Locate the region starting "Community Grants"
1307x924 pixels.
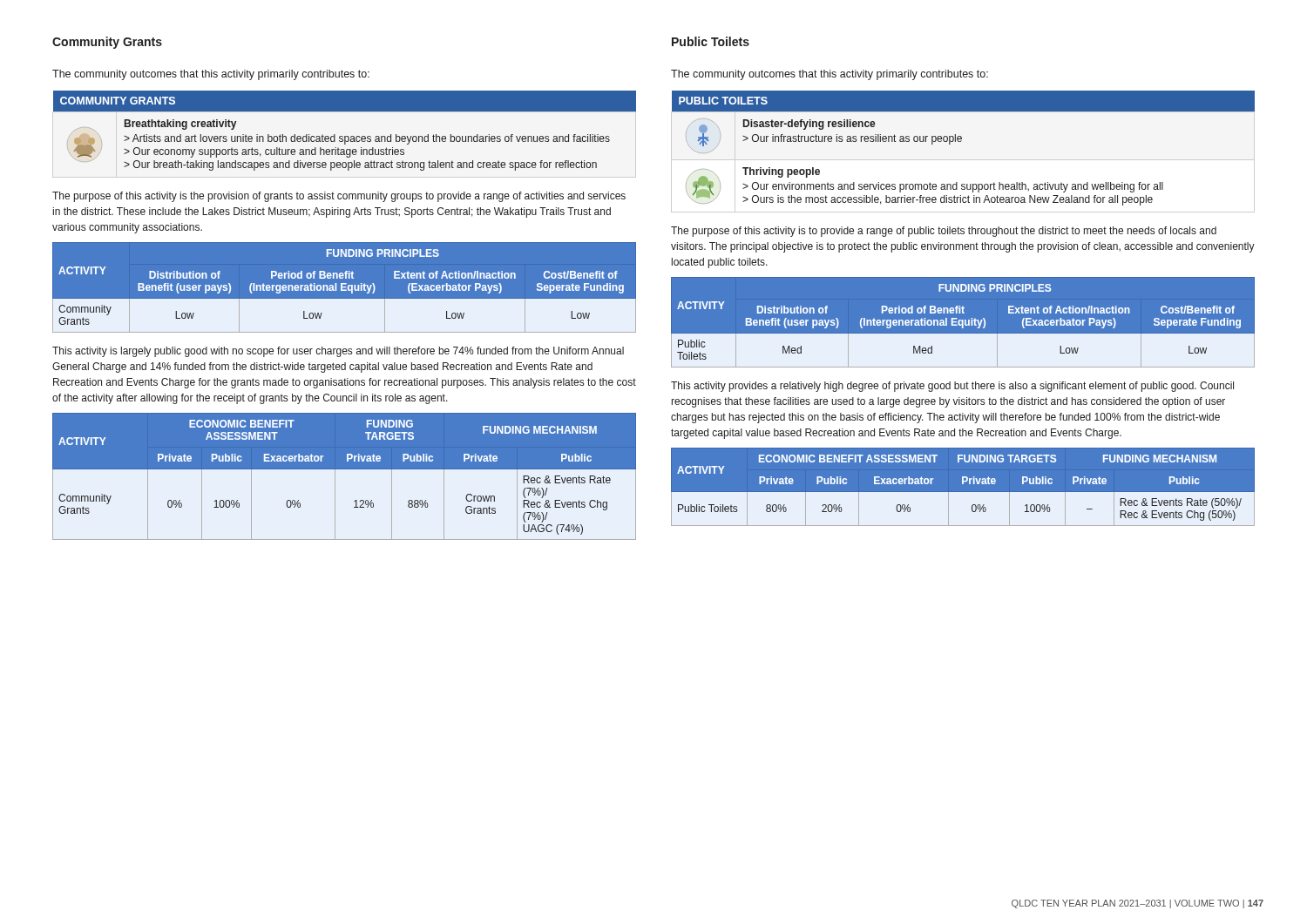[107, 42]
